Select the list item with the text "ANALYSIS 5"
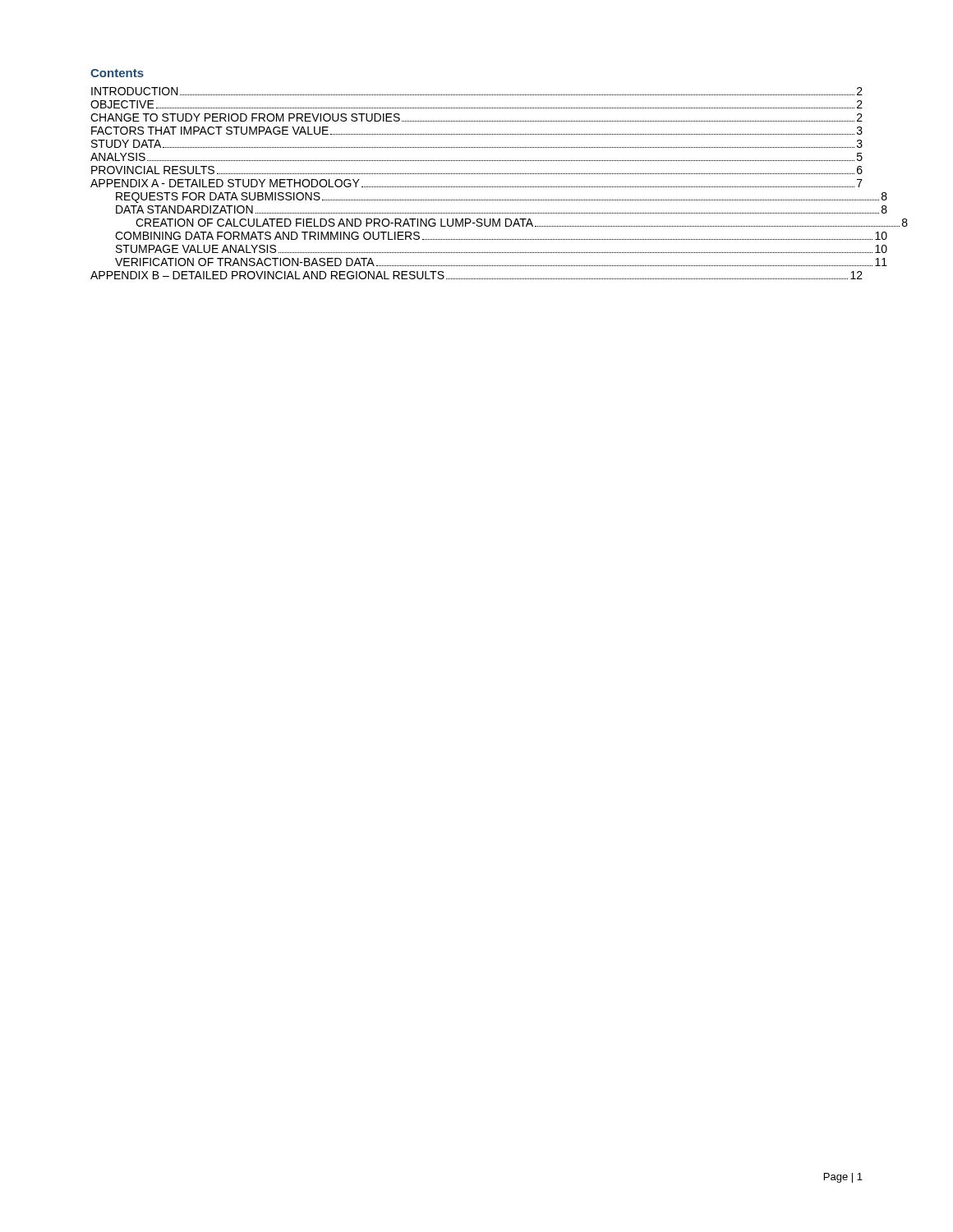The height and width of the screenshot is (1232, 953). (x=476, y=157)
